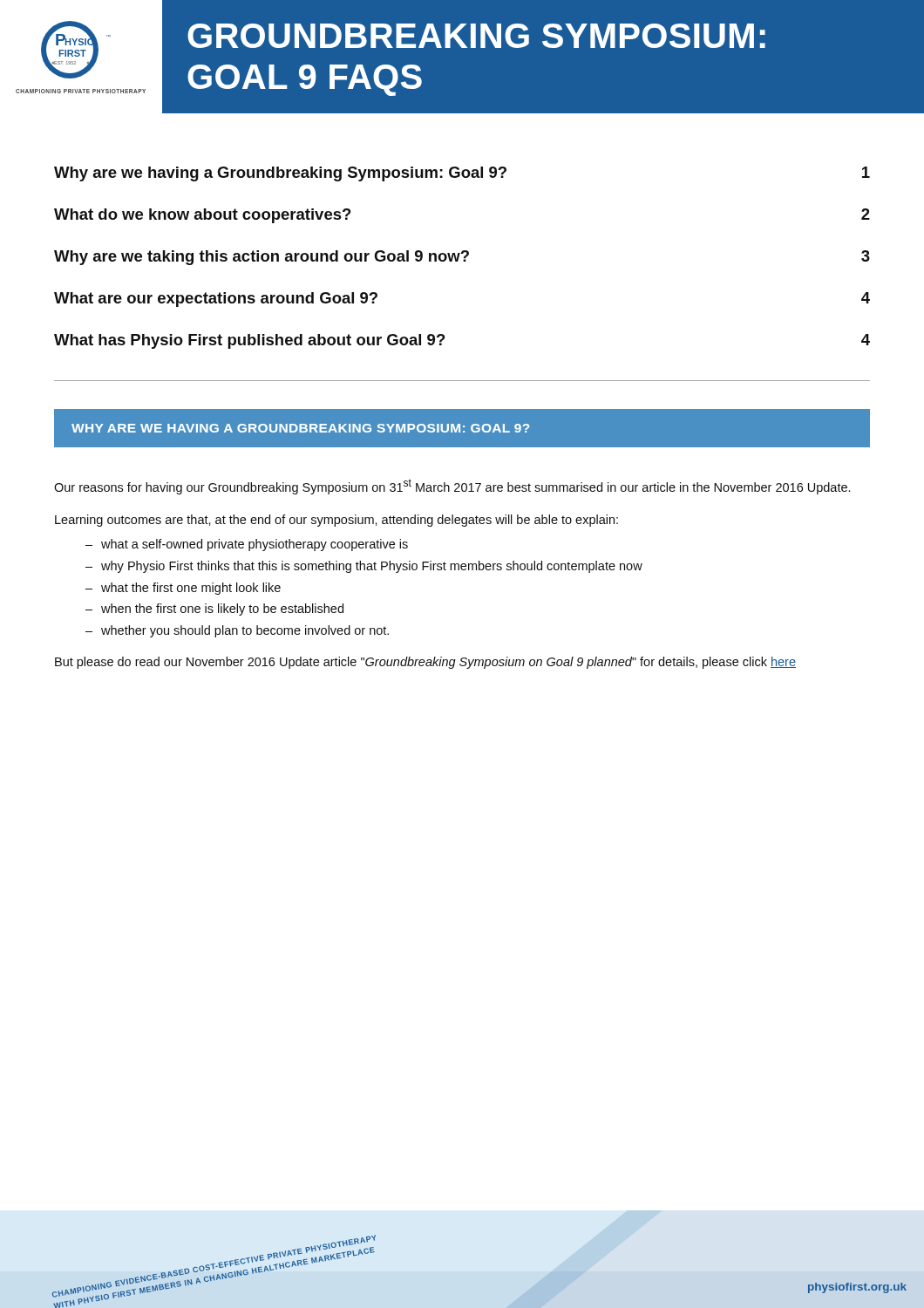Find "What do we know about cooperatives? 2" on this page

tap(204, 216)
